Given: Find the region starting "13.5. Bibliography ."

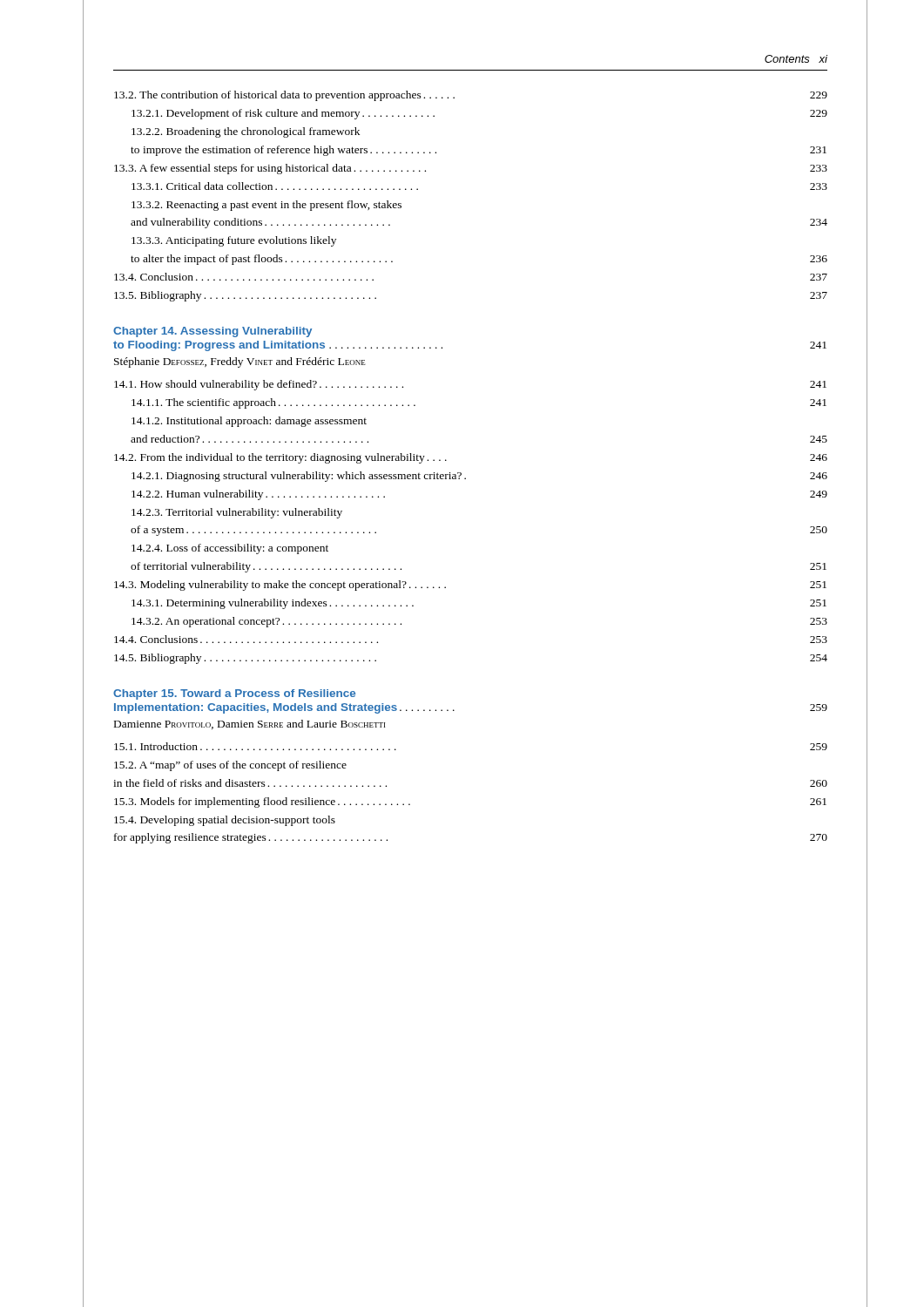Looking at the screenshot, I should (x=153, y=296).
